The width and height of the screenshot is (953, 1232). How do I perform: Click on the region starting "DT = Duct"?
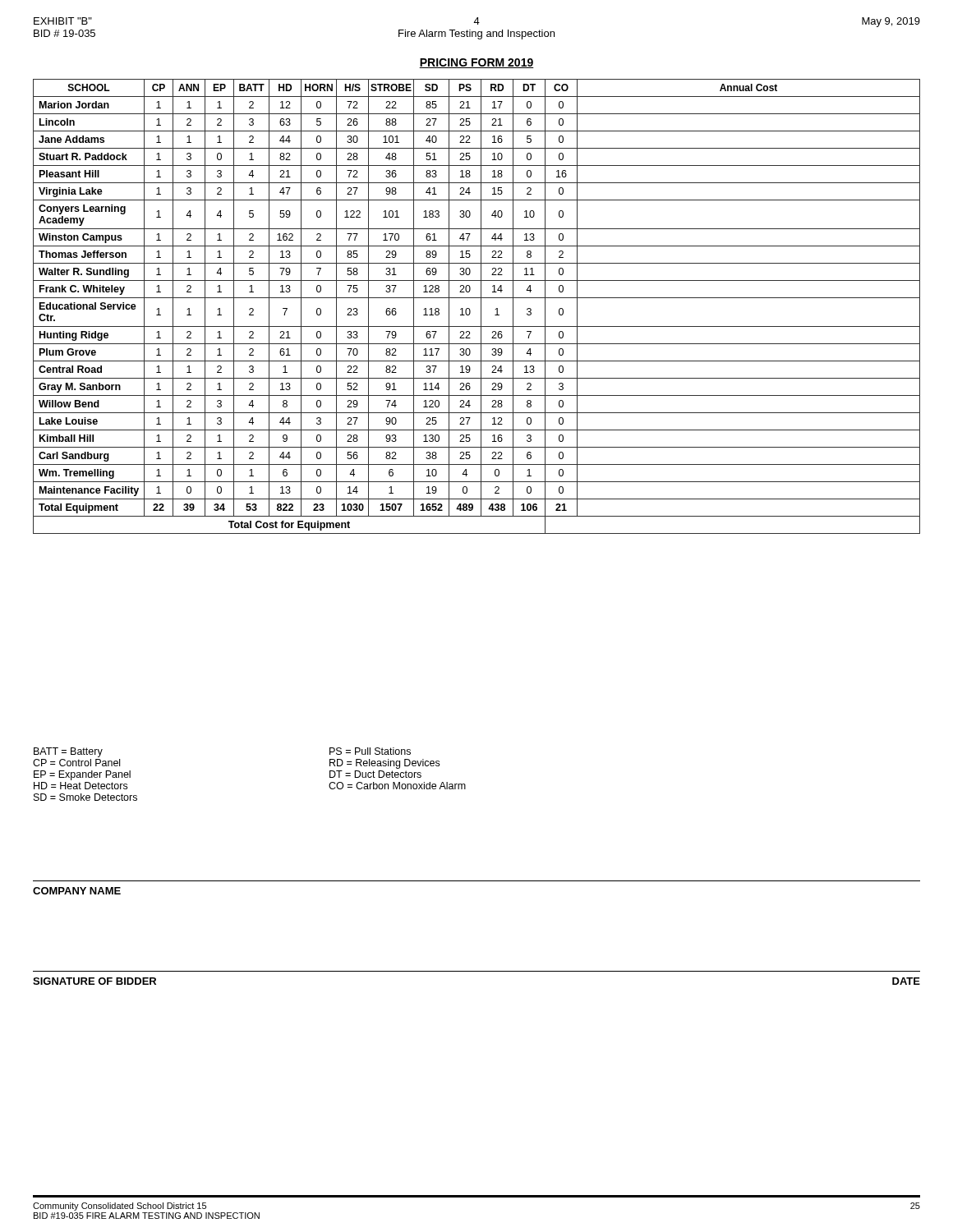point(375,774)
